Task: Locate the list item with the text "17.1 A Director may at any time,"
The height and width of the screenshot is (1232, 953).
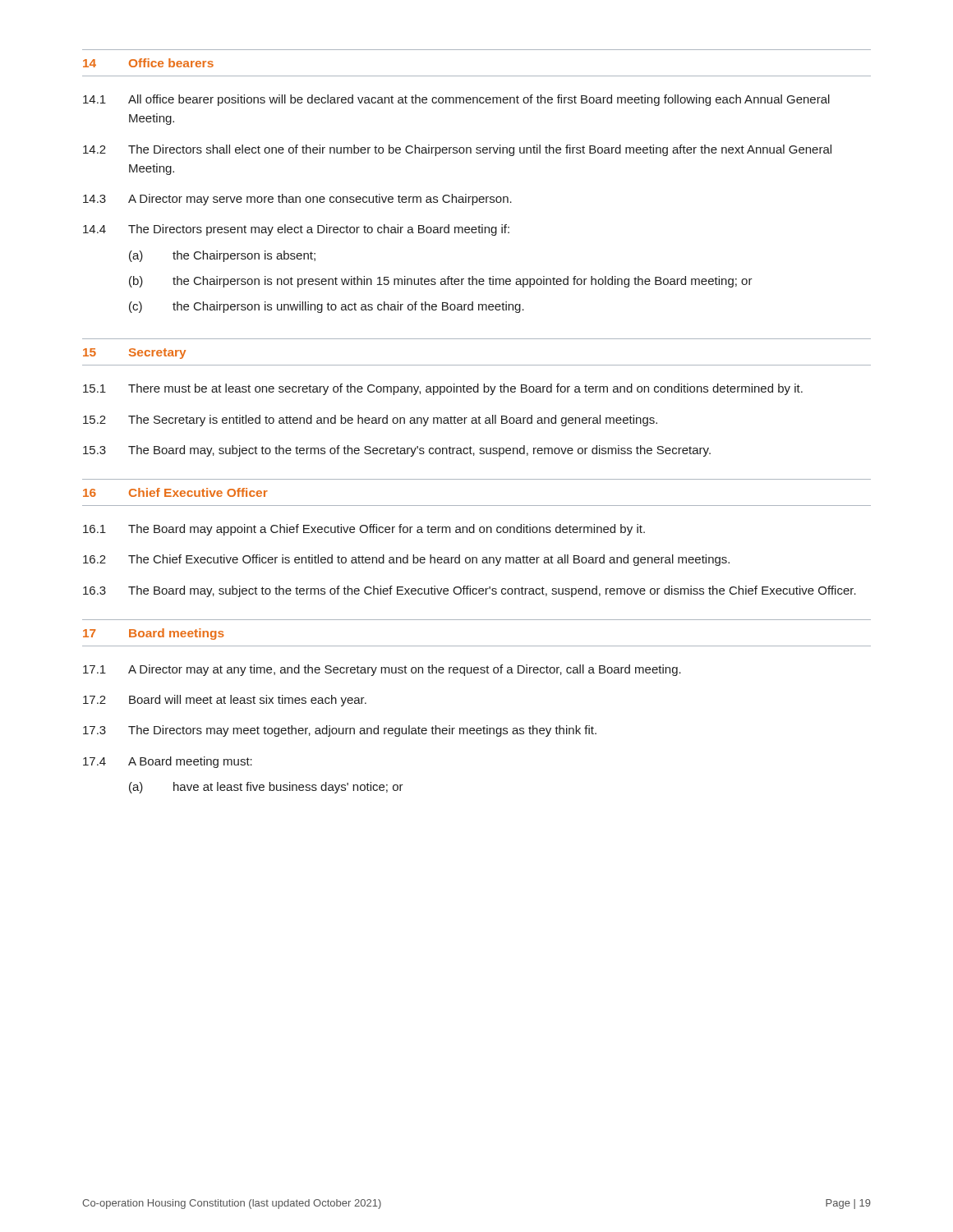Action: pyautogui.click(x=476, y=669)
